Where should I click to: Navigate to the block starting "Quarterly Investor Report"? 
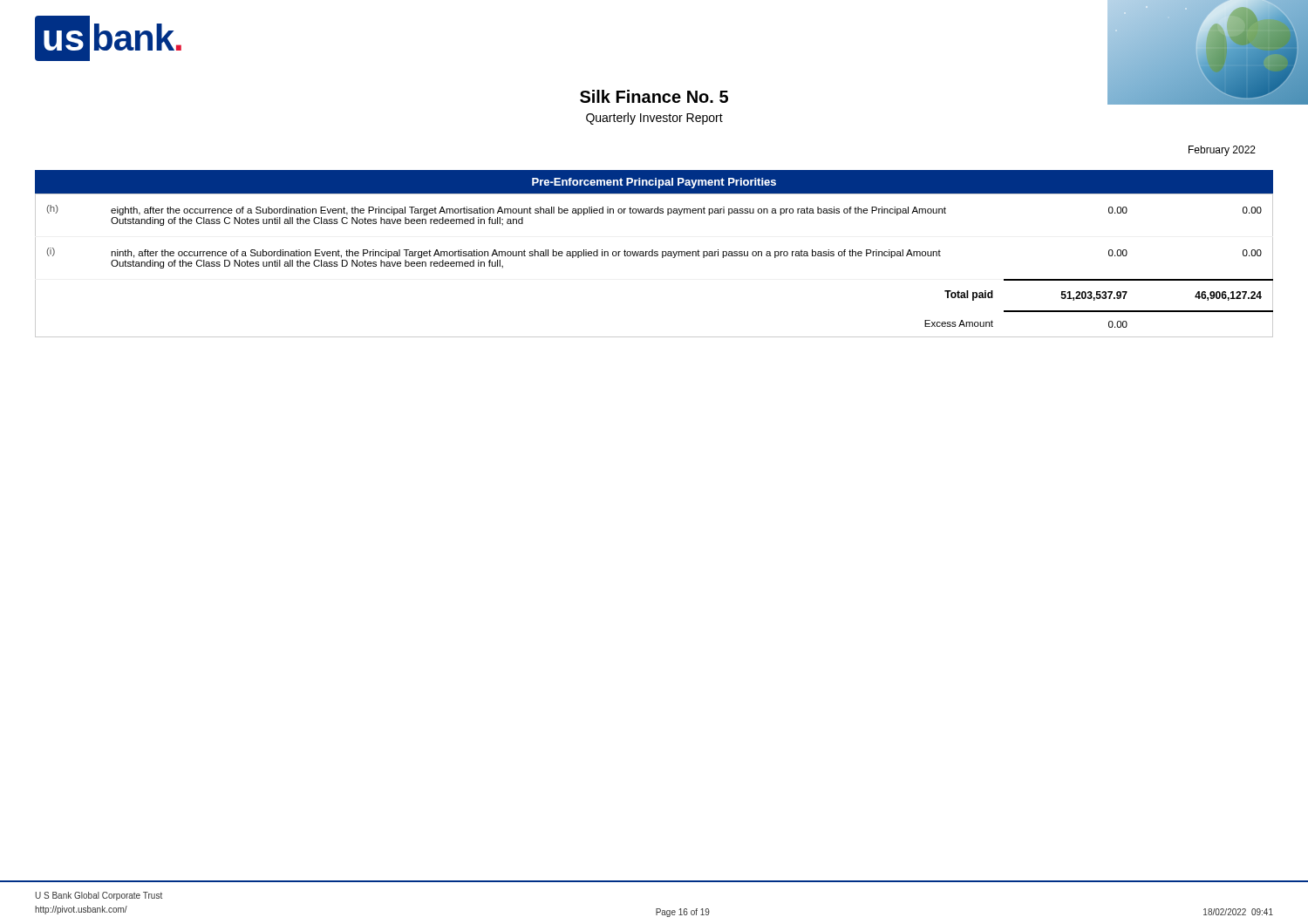pyautogui.click(x=654, y=118)
